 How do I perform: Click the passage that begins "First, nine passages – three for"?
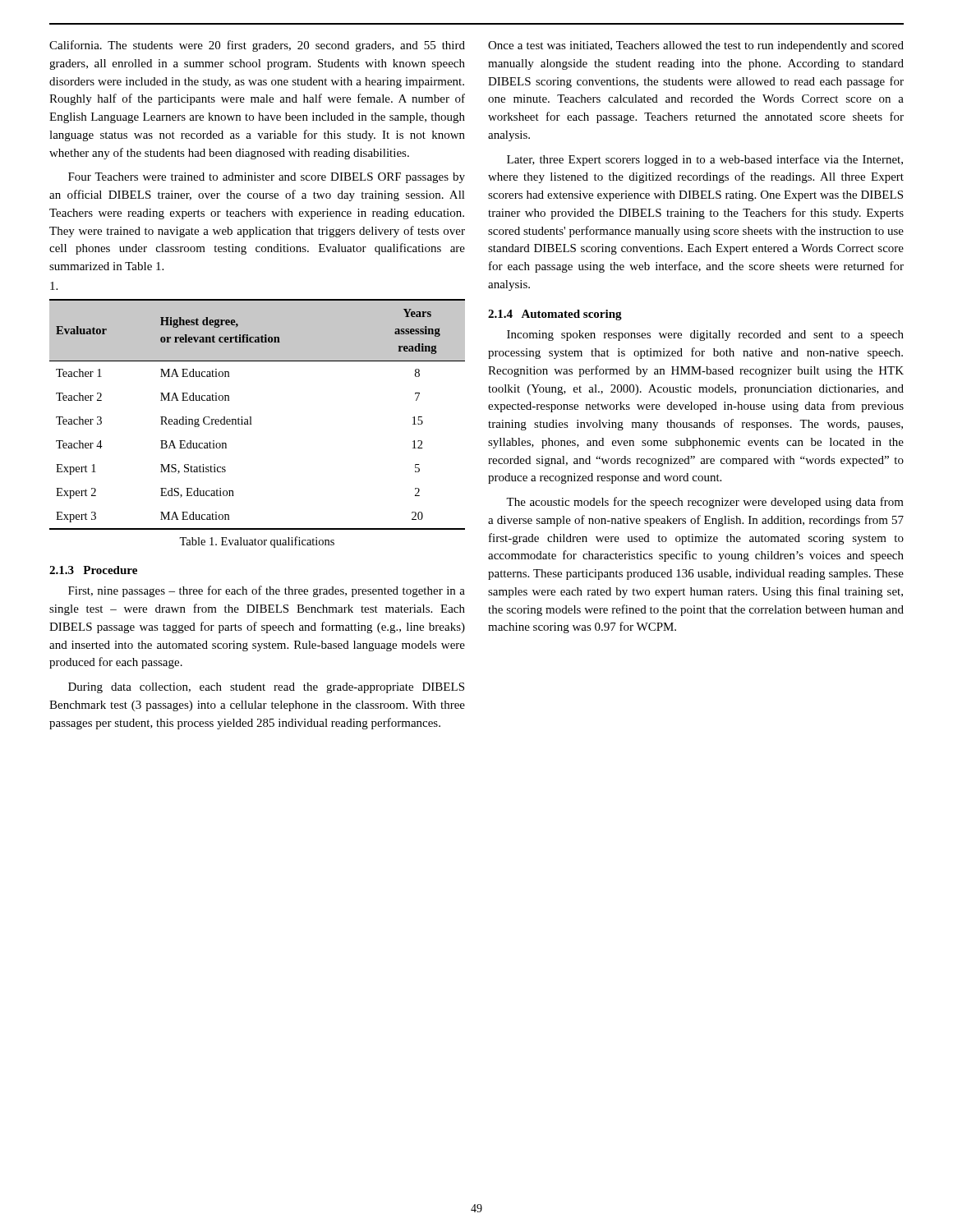pos(257,627)
